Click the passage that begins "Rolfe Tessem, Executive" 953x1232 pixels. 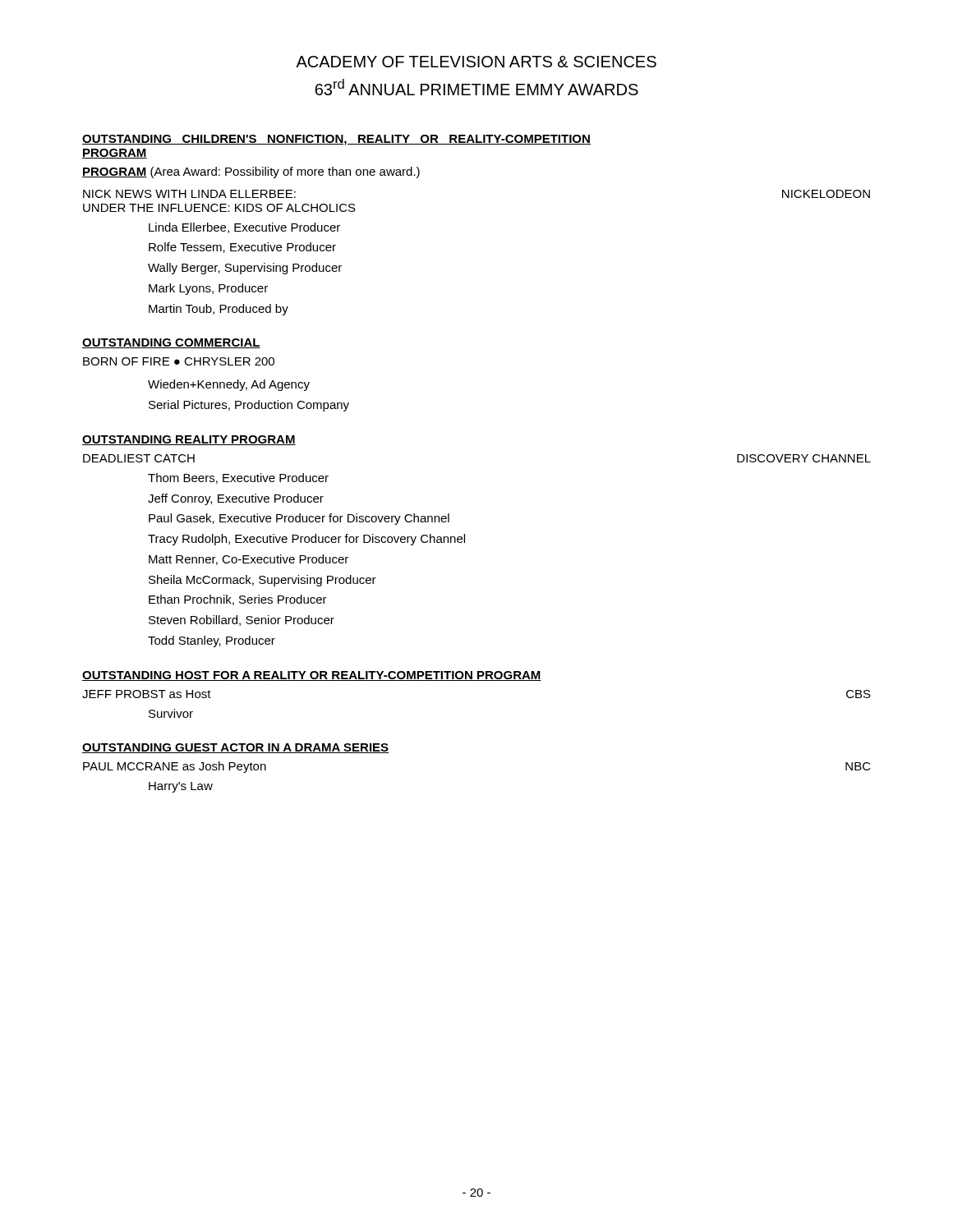tap(242, 247)
